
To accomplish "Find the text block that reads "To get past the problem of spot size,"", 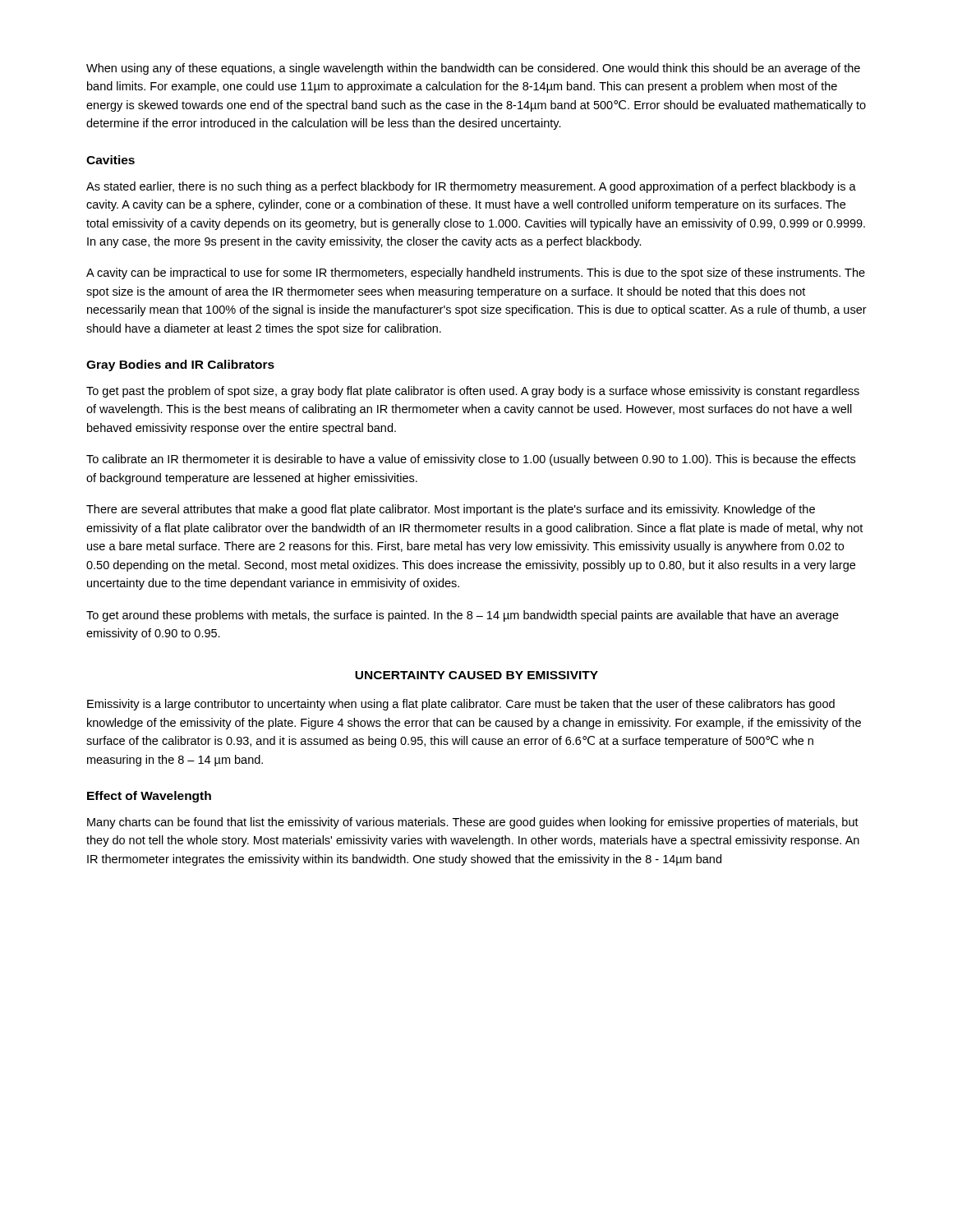I will coord(473,409).
